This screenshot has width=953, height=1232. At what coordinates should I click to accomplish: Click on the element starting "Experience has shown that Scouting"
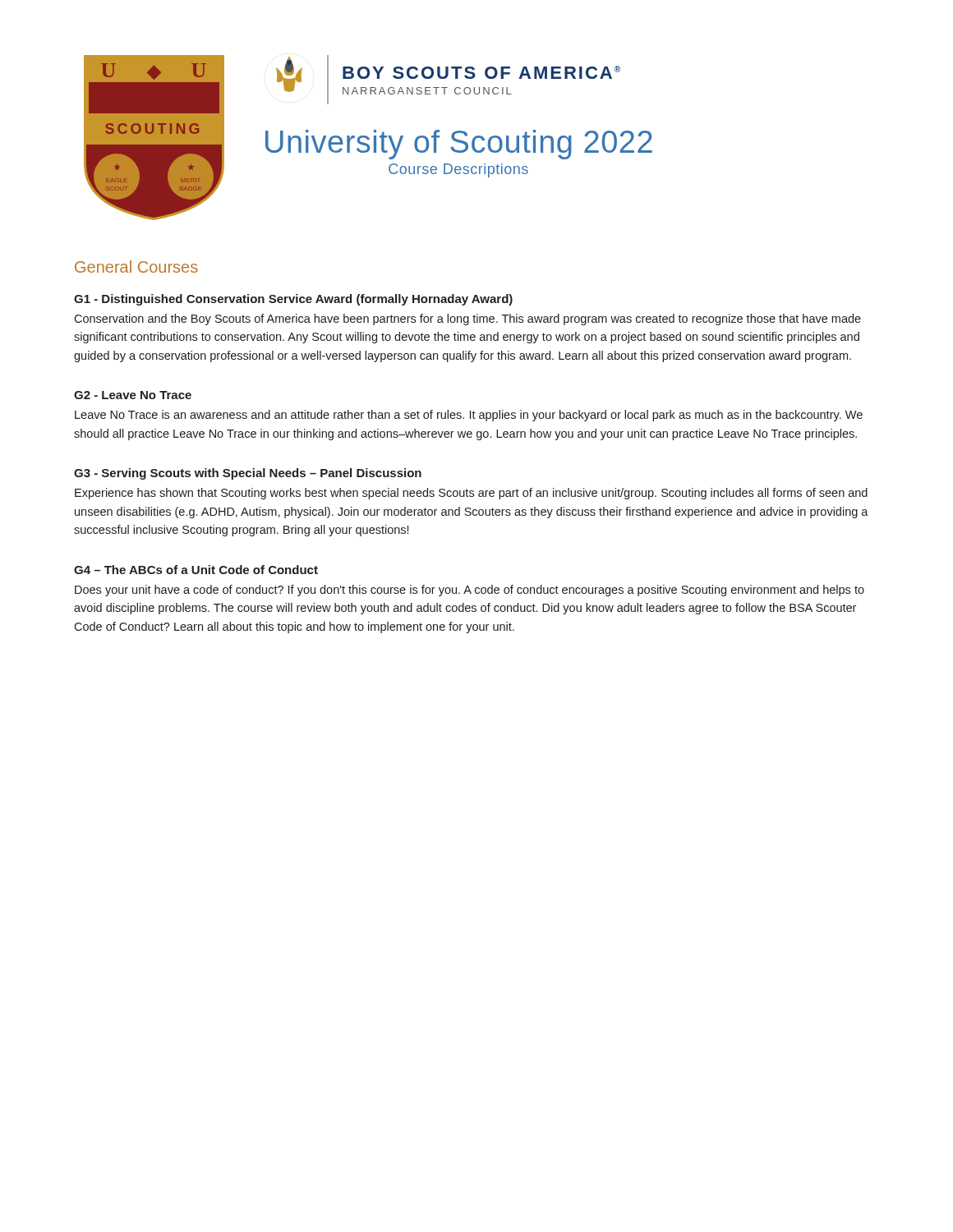471,512
